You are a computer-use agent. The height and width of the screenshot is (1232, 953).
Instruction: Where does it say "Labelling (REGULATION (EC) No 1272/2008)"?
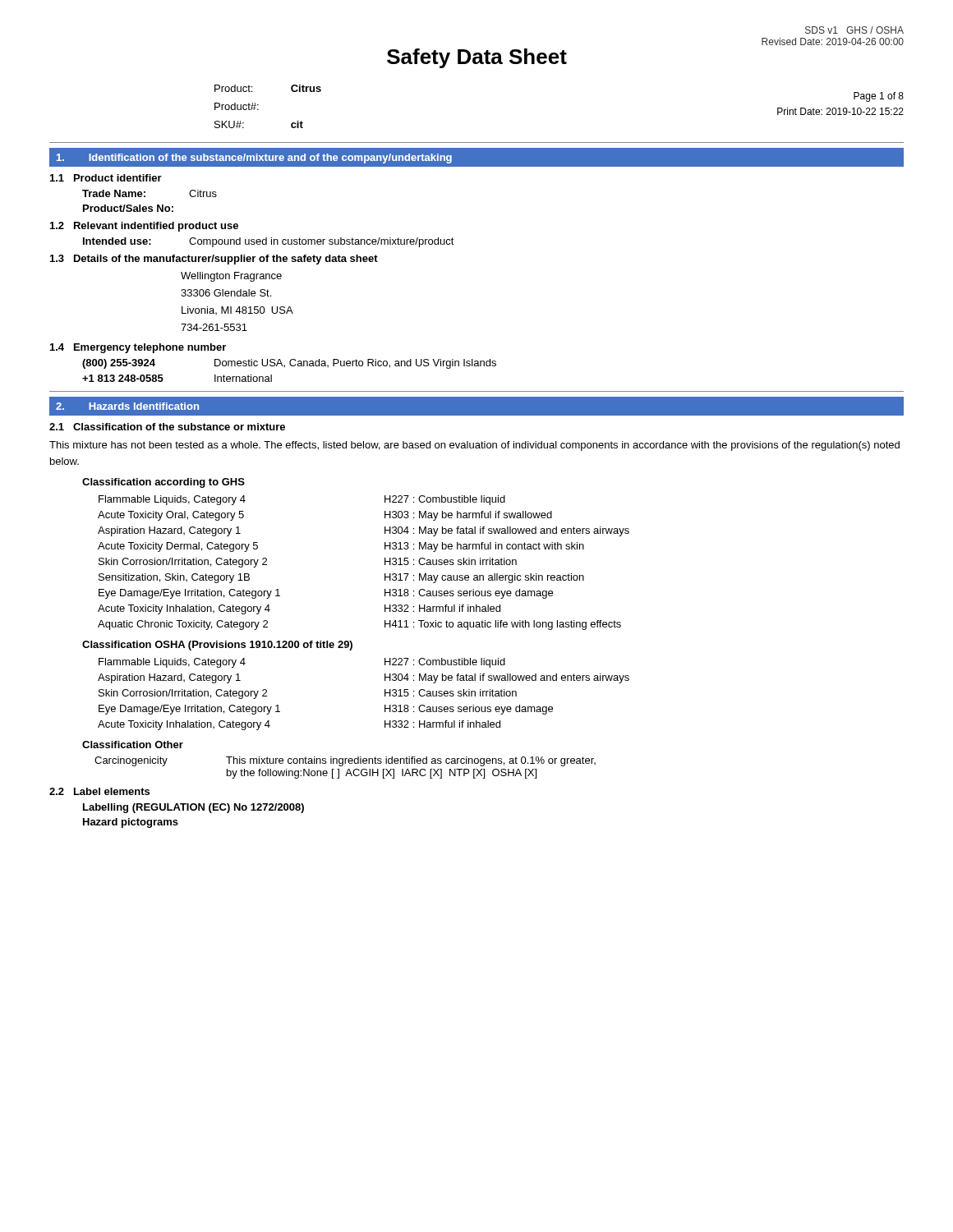(x=193, y=807)
